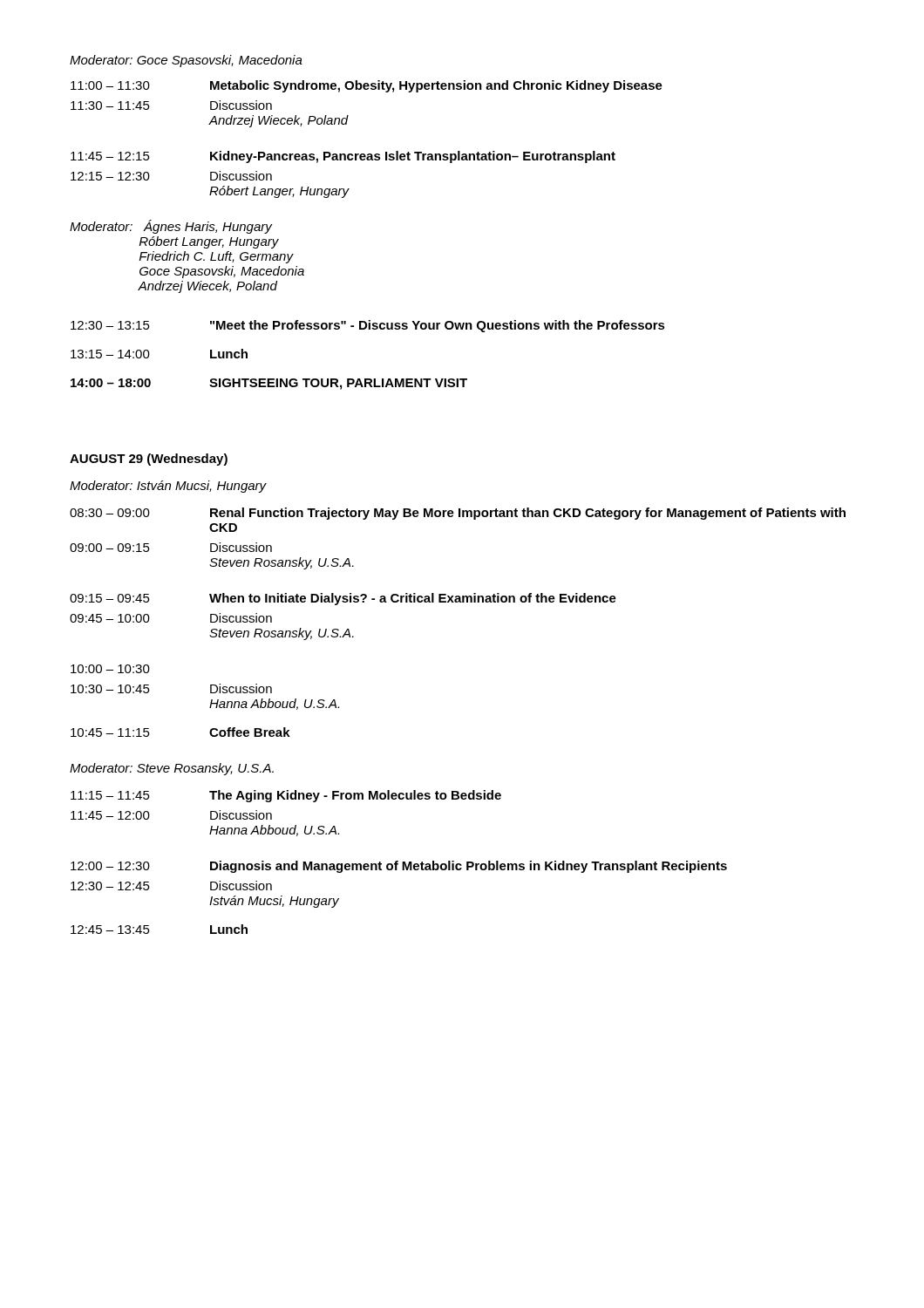Locate the list item with the text "09:45 – 10:00 Discussion"

point(212,627)
